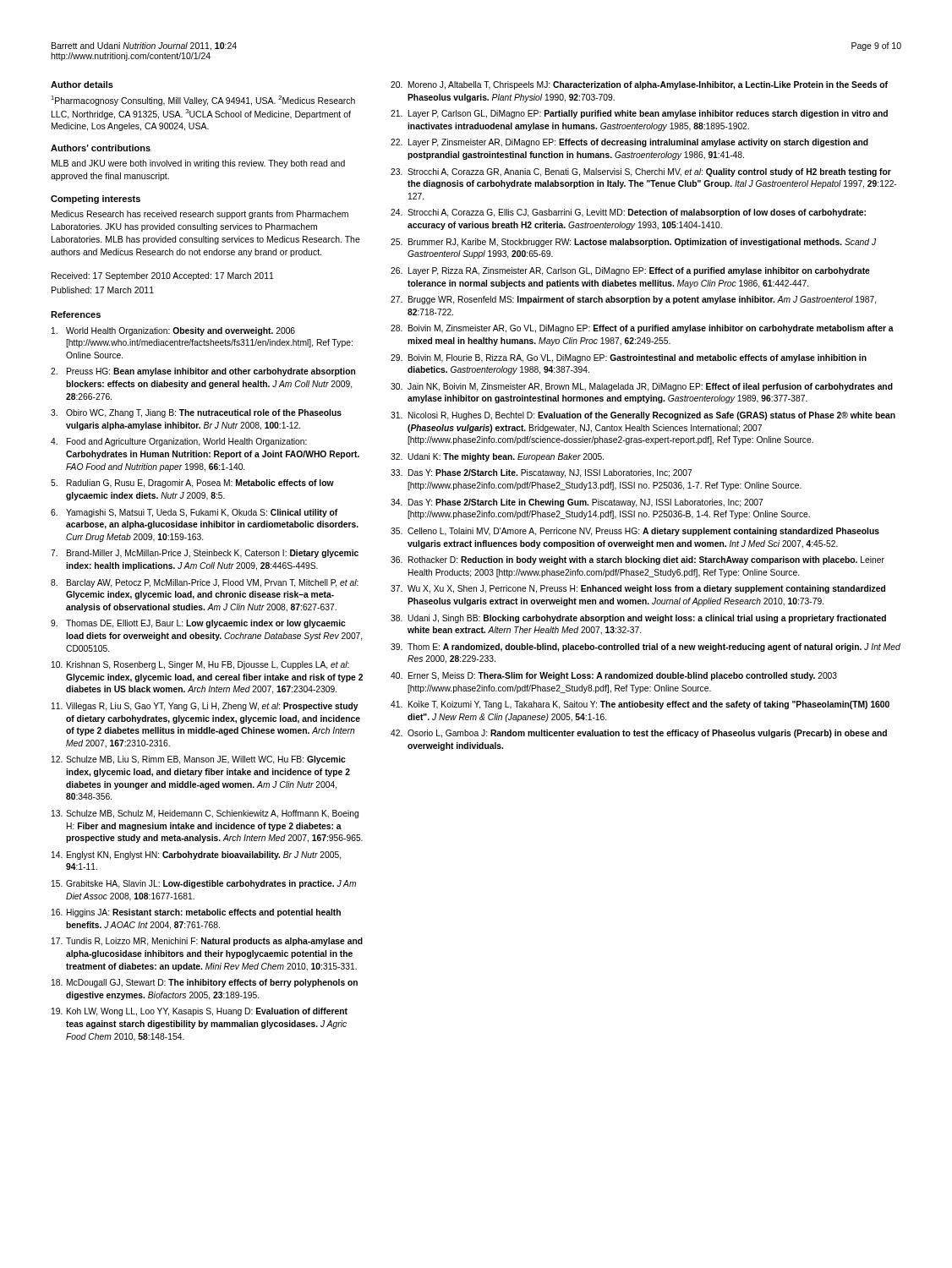Point to the element starting "24.Strocchi A, Corazza G, Ellis CJ,"
This screenshot has height=1268, width=952.
point(646,220)
